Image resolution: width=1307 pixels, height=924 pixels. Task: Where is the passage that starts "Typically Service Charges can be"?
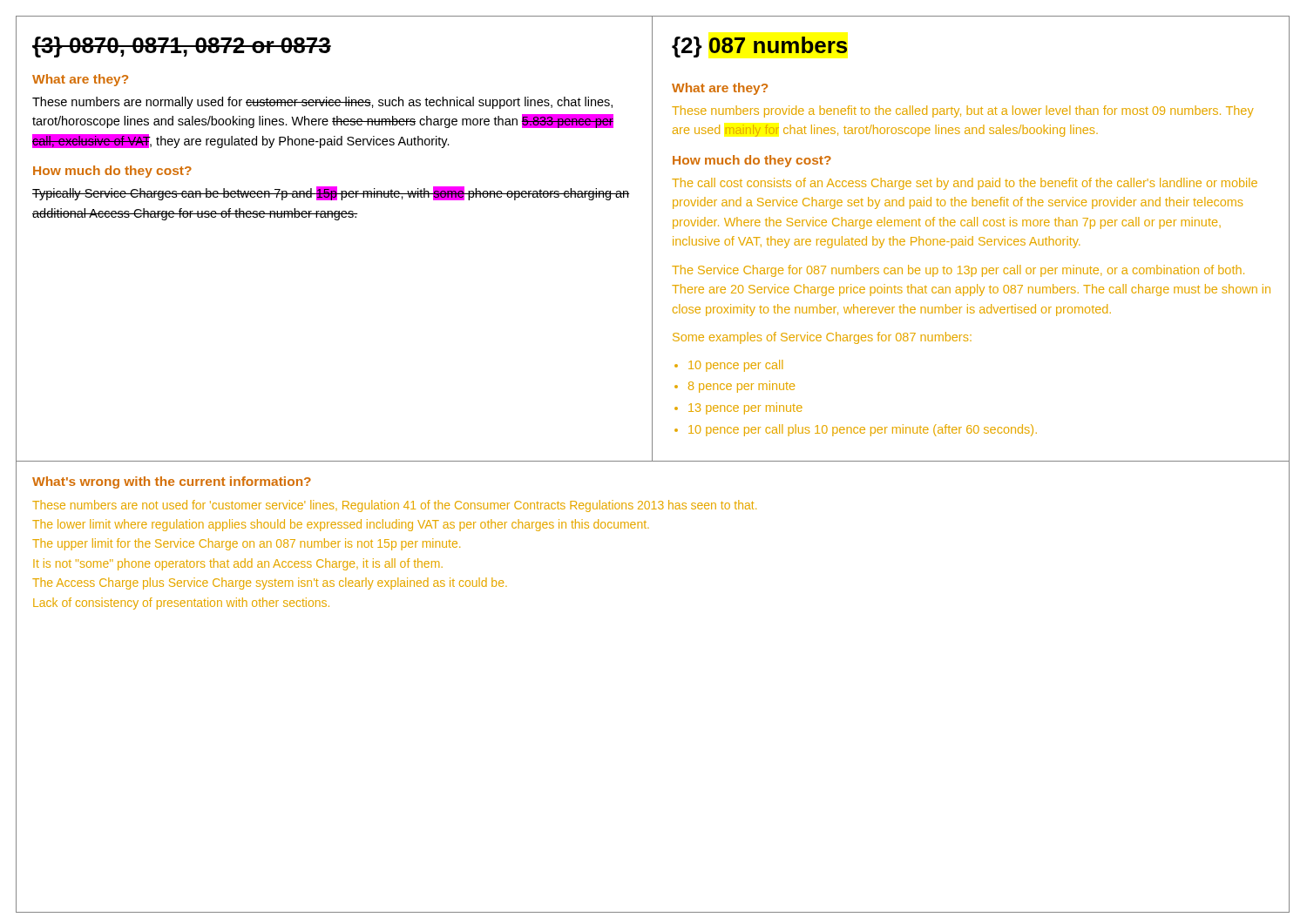tap(331, 203)
